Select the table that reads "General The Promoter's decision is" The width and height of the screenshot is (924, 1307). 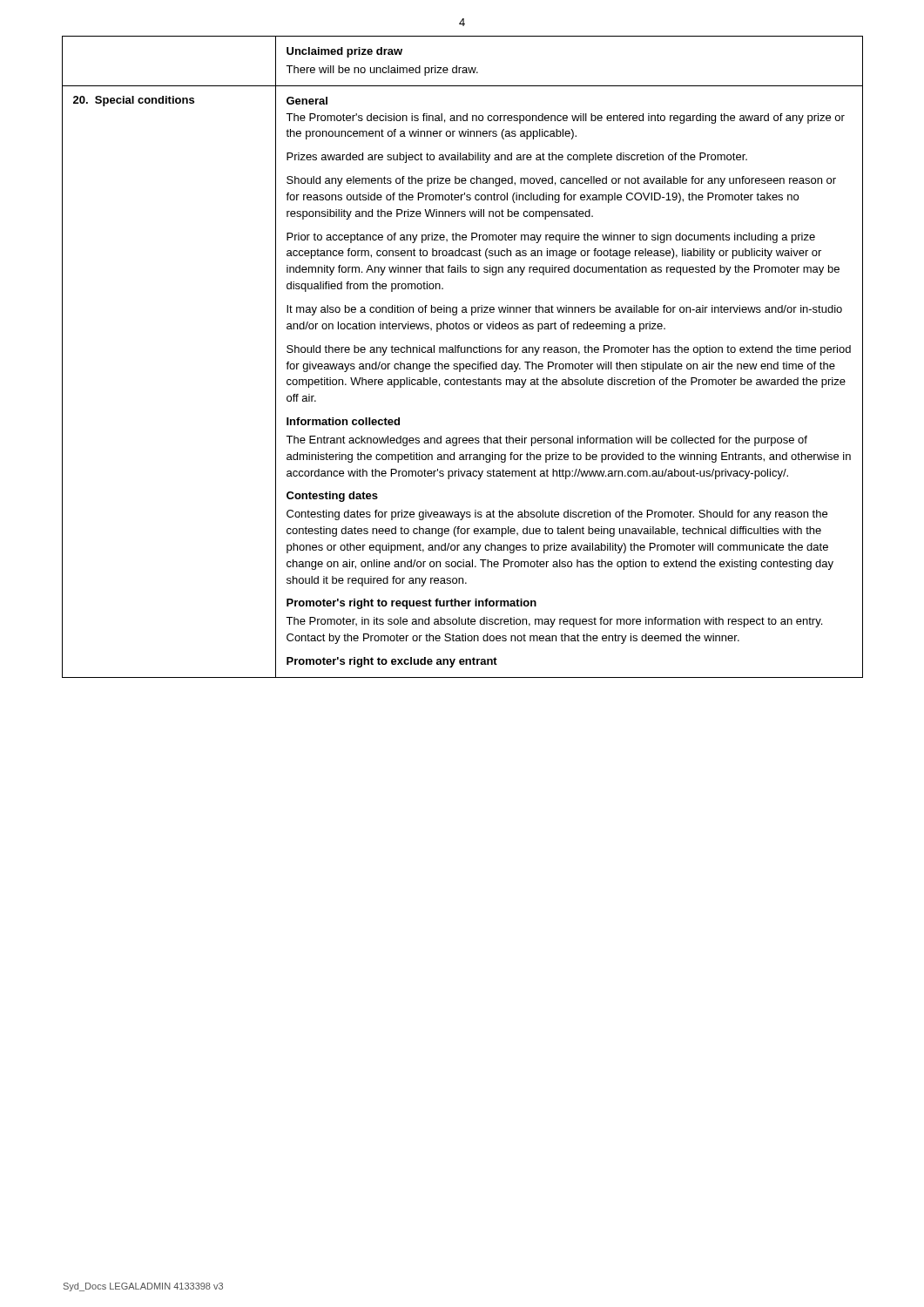click(x=462, y=357)
